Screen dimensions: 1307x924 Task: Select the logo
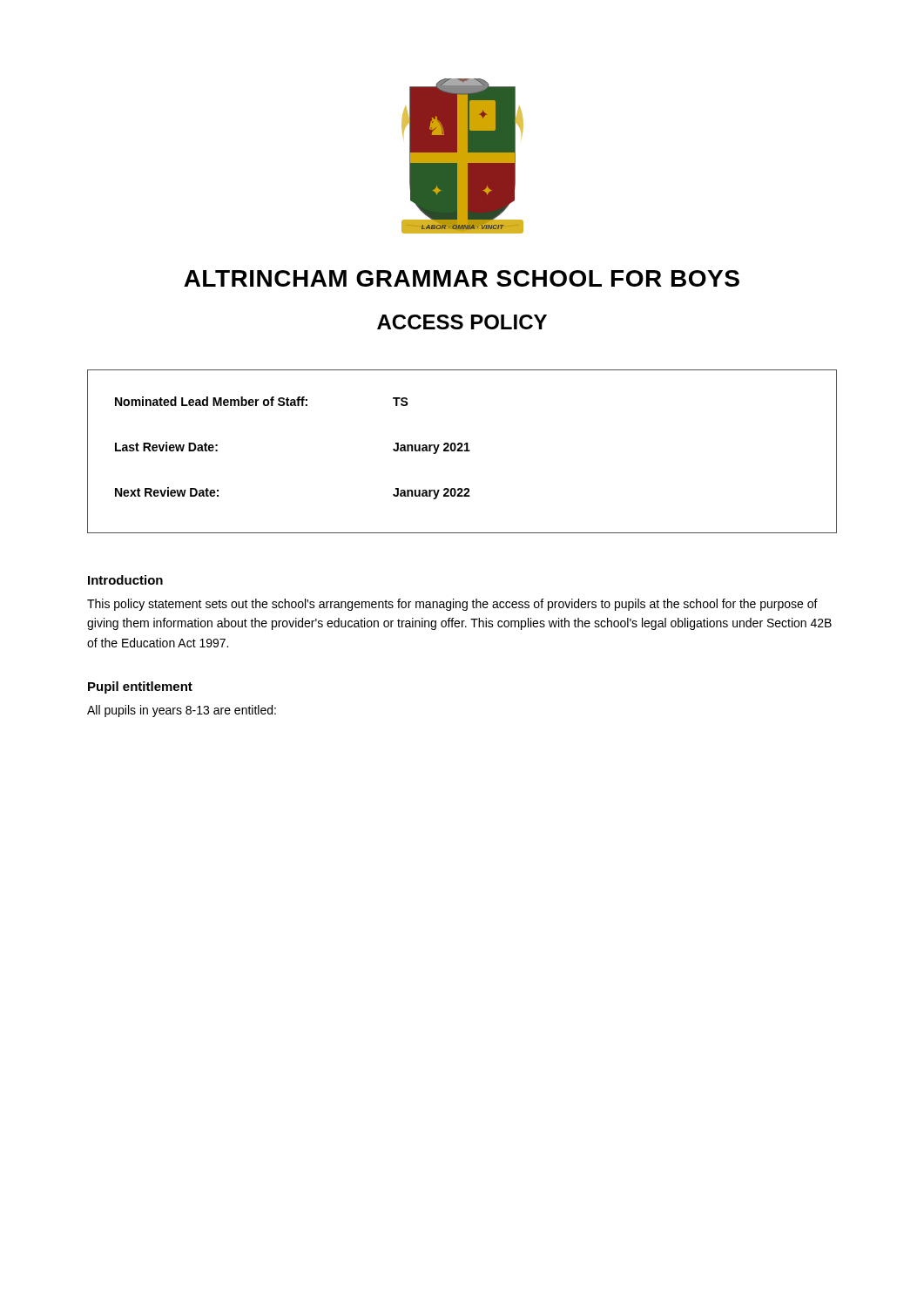[462, 159]
